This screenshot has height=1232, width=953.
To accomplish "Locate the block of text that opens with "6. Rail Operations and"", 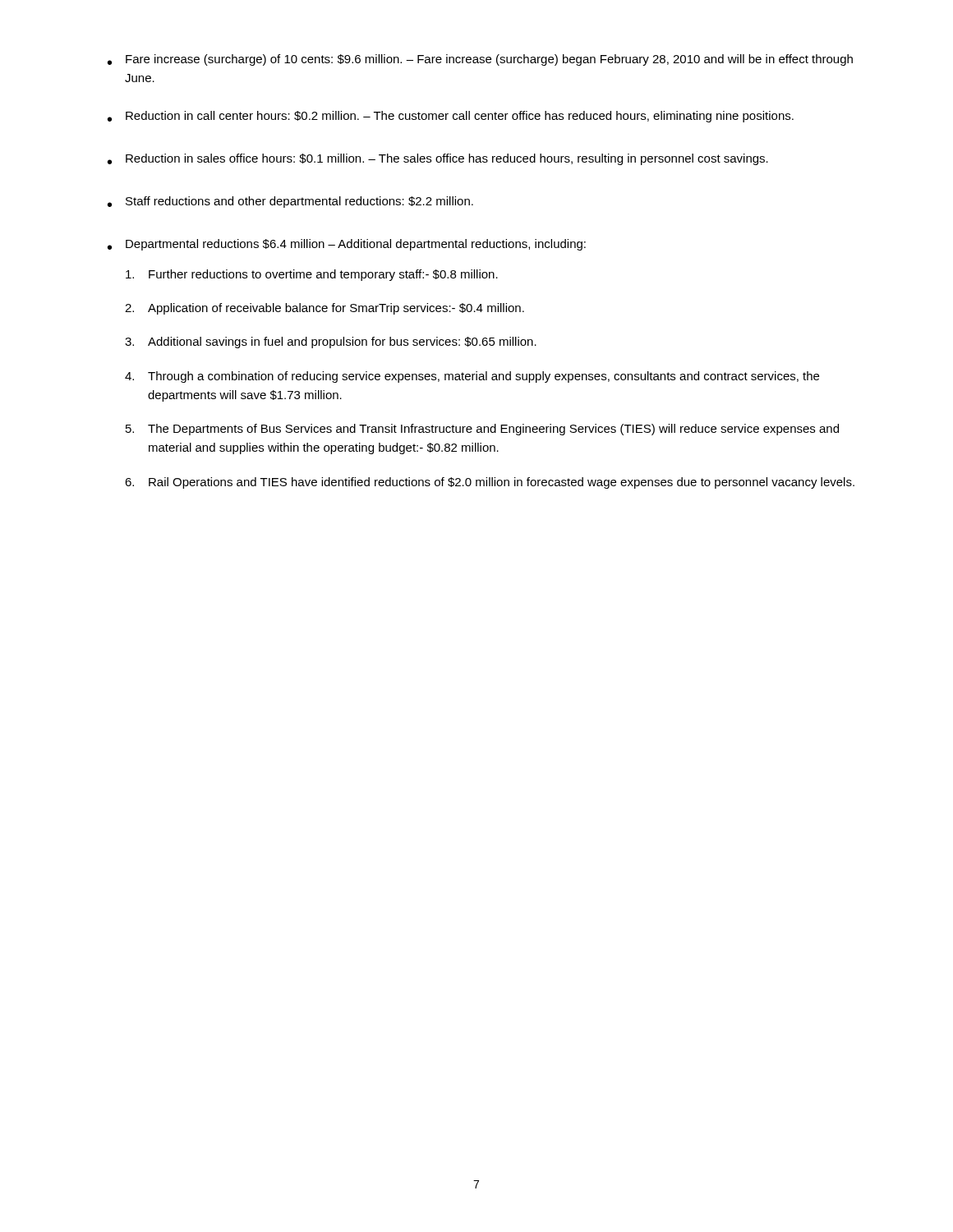I will [x=494, y=481].
